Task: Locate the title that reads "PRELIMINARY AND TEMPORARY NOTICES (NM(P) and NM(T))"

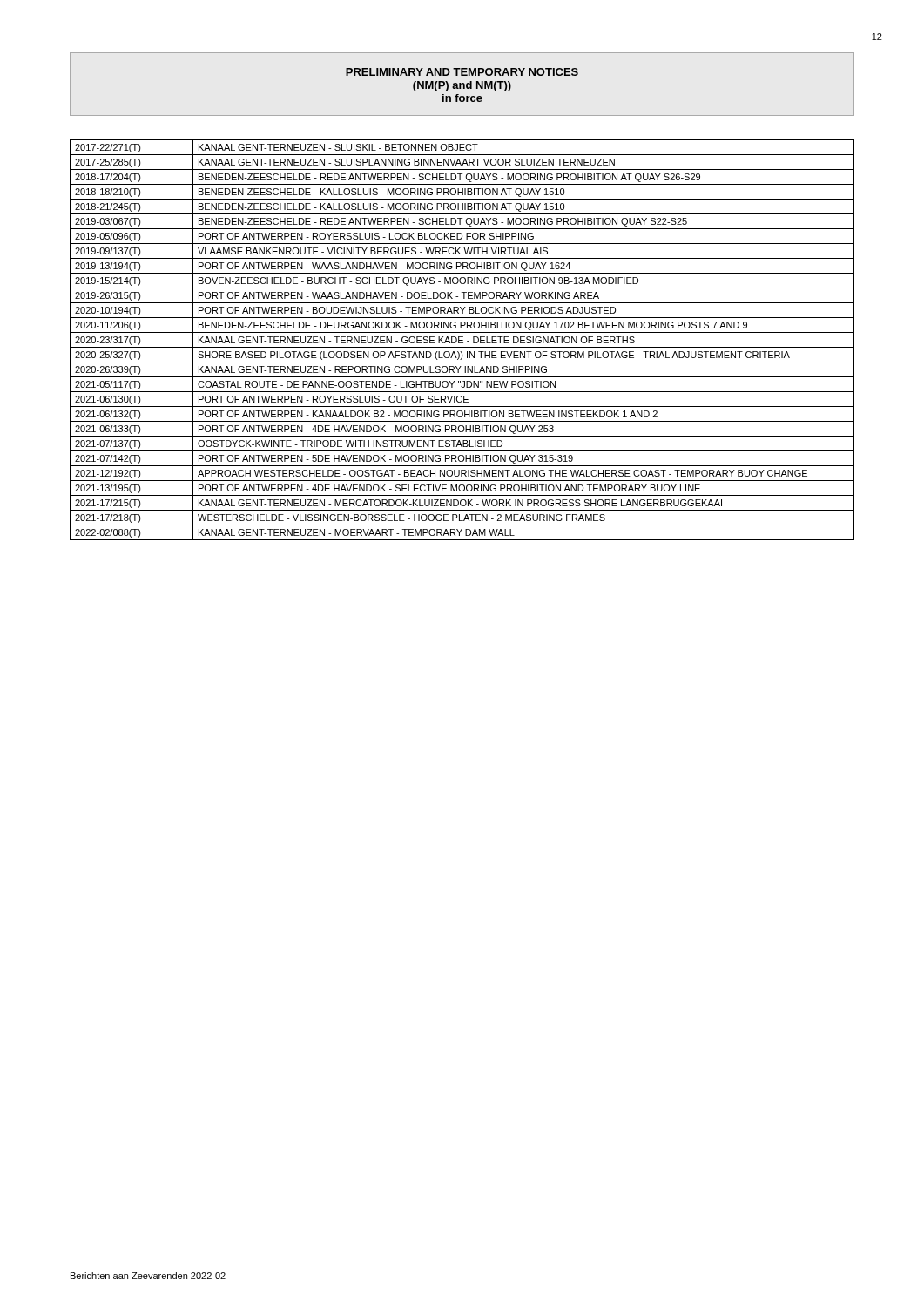Action: [462, 85]
